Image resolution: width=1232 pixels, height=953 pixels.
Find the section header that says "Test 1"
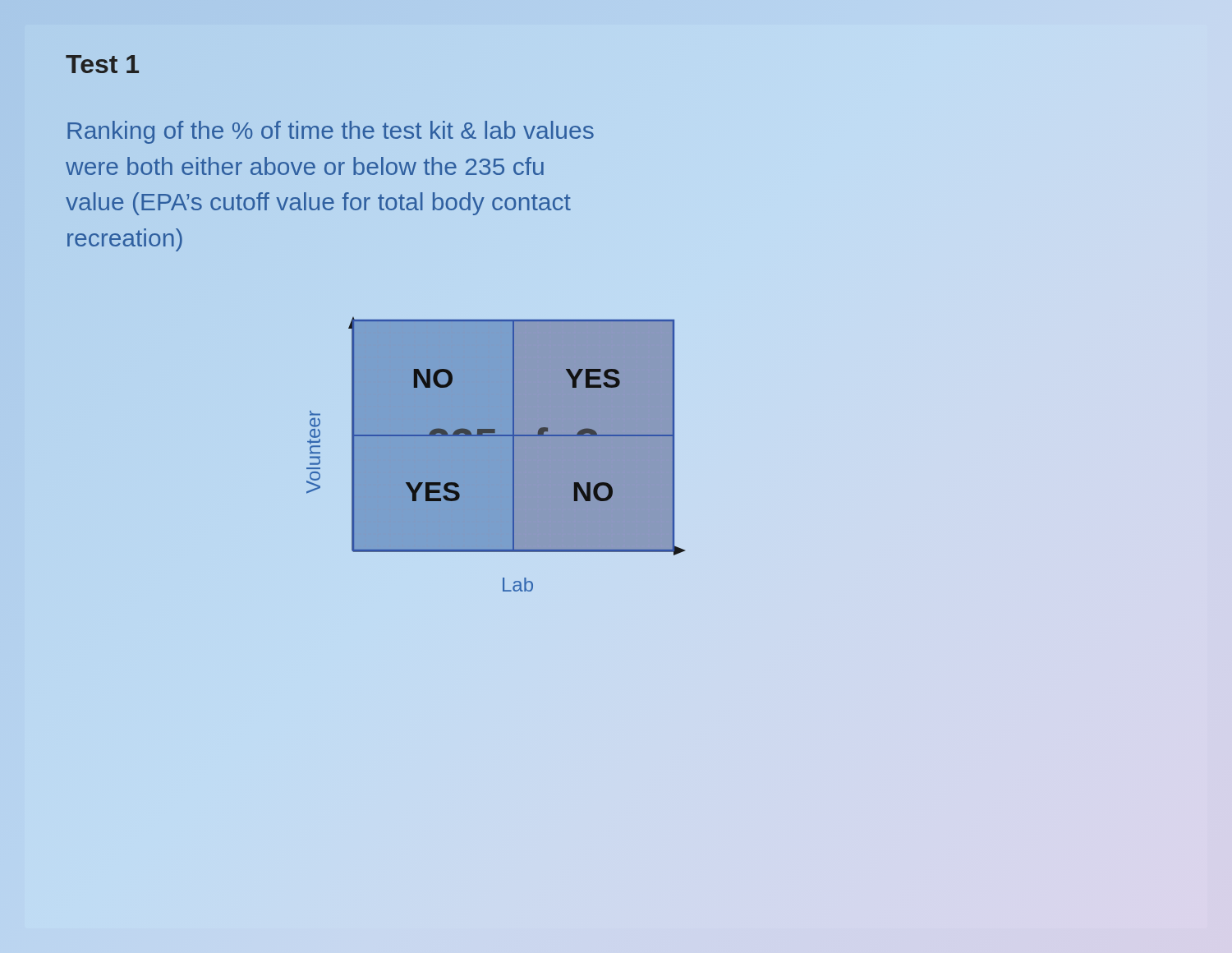(103, 64)
